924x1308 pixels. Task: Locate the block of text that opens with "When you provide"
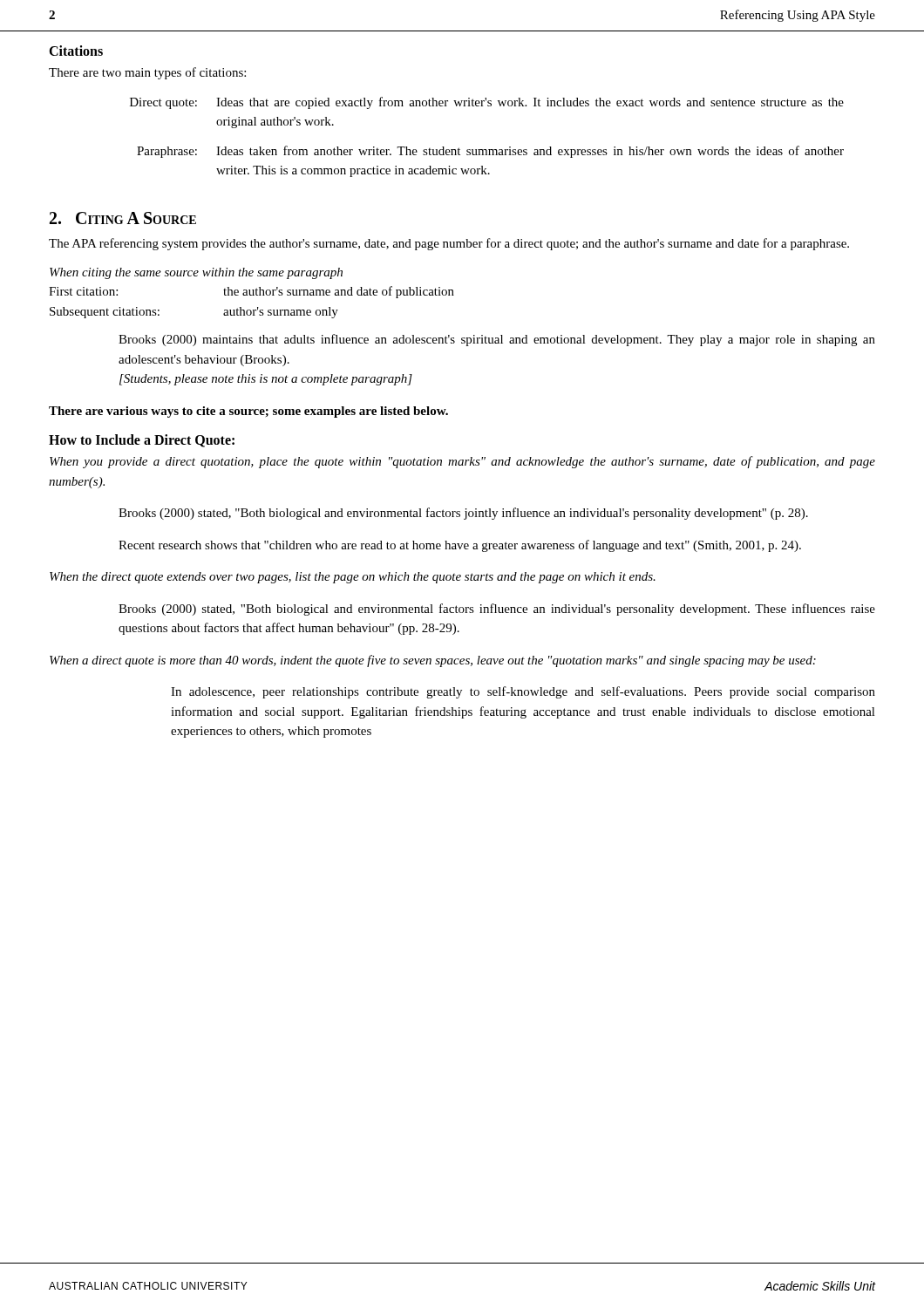click(462, 471)
